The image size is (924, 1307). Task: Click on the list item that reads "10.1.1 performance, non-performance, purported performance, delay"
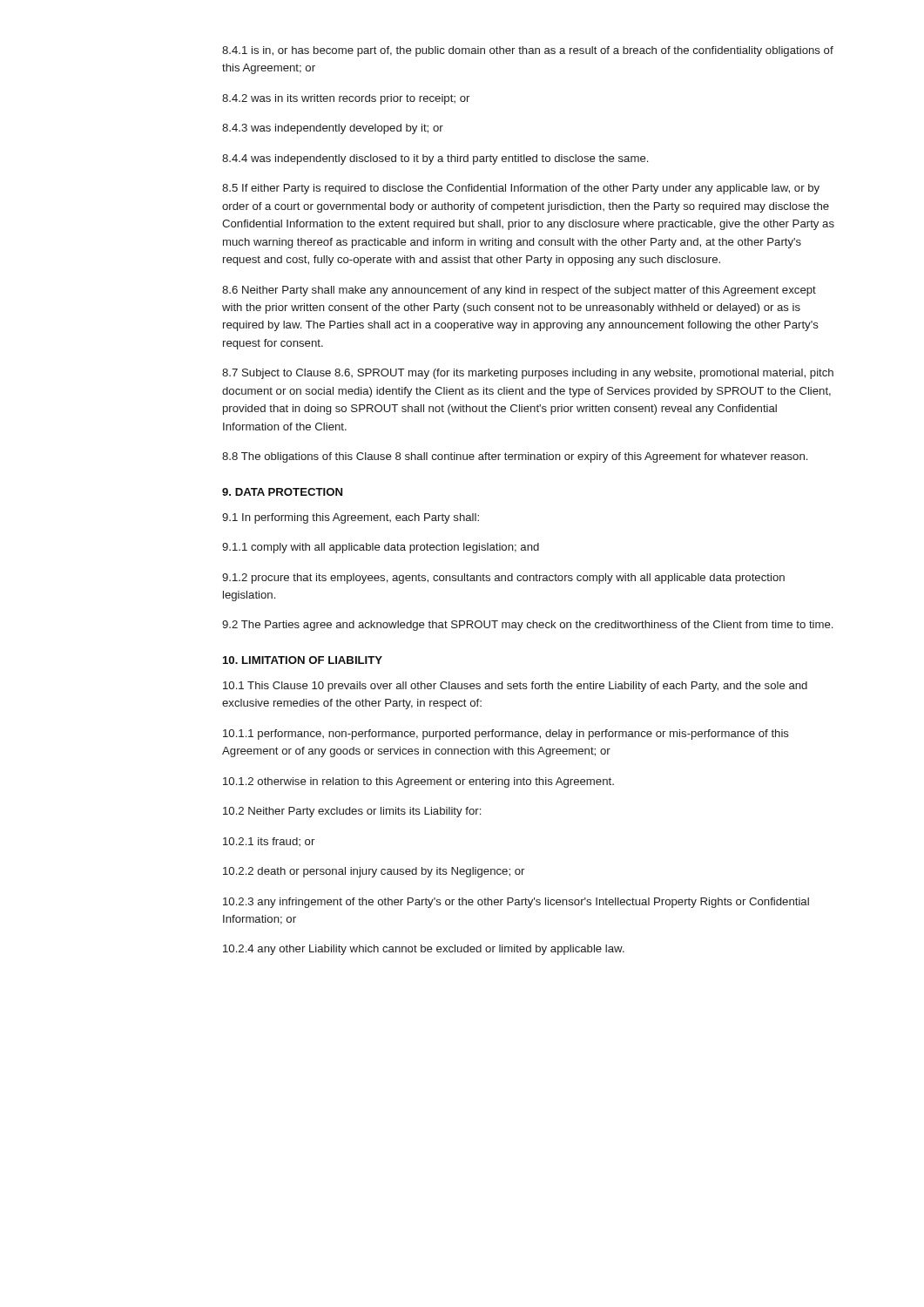coord(505,742)
